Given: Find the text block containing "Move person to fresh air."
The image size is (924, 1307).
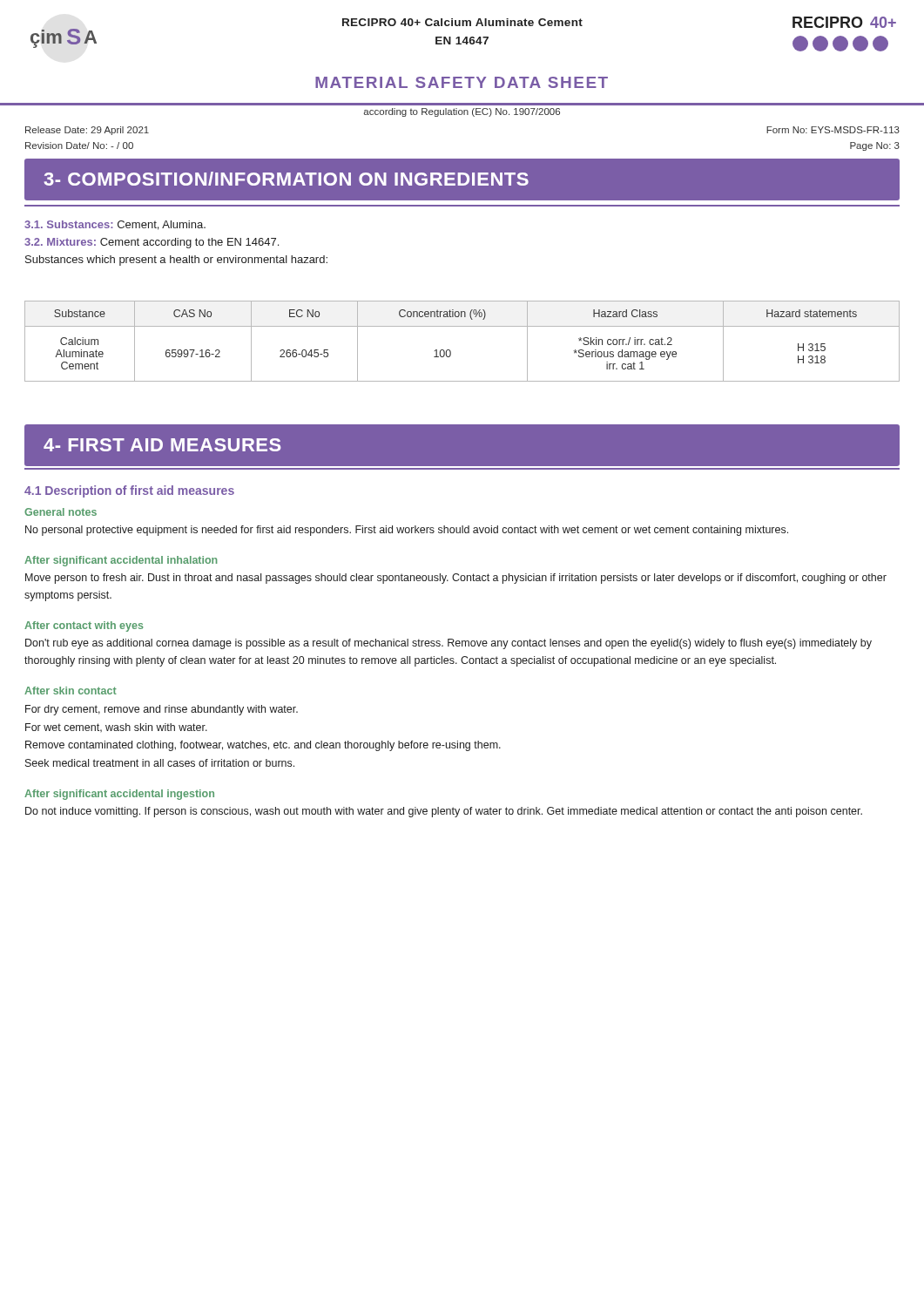Looking at the screenshot, I should (x=455, y=586).
